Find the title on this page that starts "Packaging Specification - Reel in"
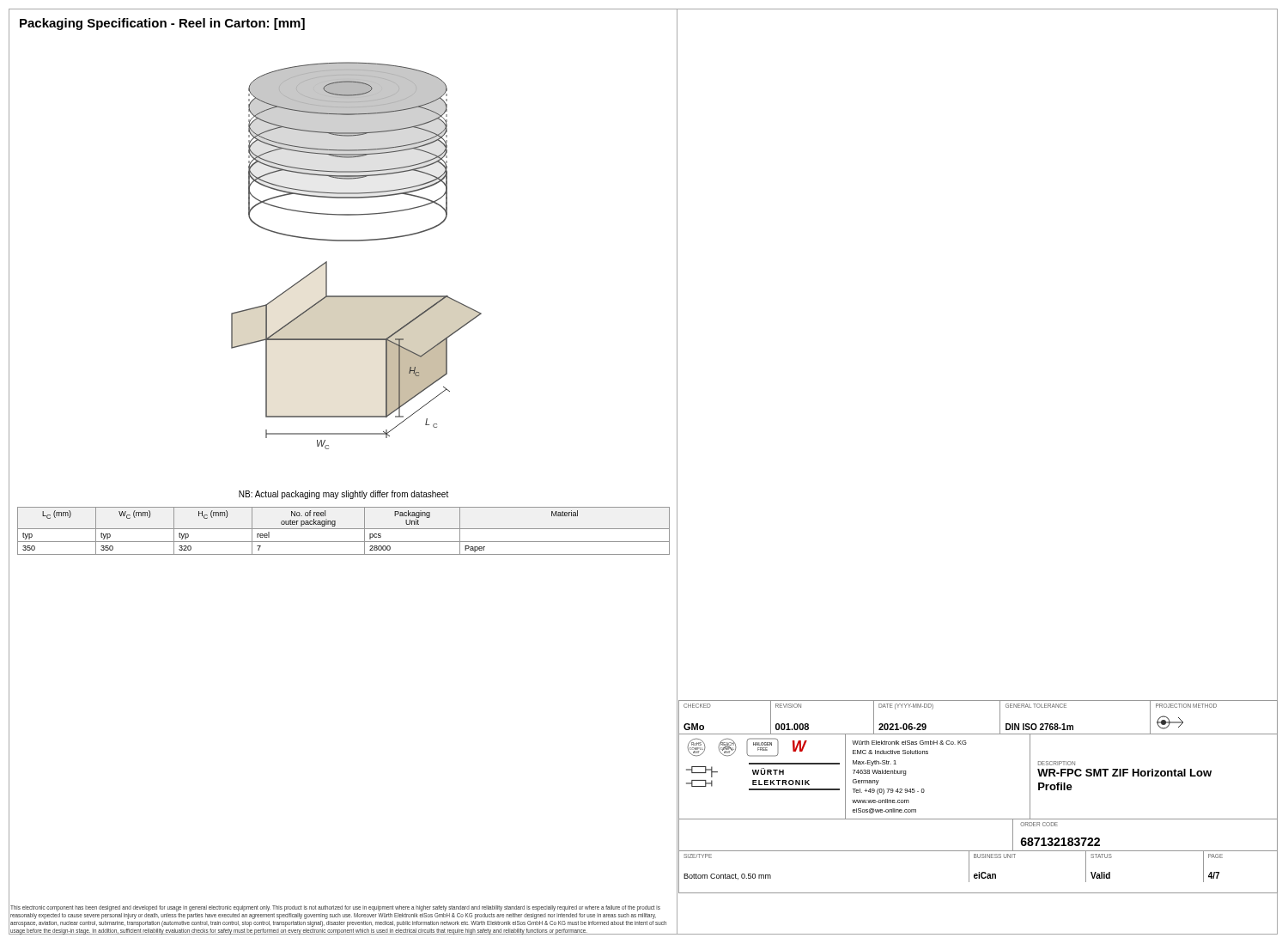The height and width of the screenshot is (944, 1288). 162,24
